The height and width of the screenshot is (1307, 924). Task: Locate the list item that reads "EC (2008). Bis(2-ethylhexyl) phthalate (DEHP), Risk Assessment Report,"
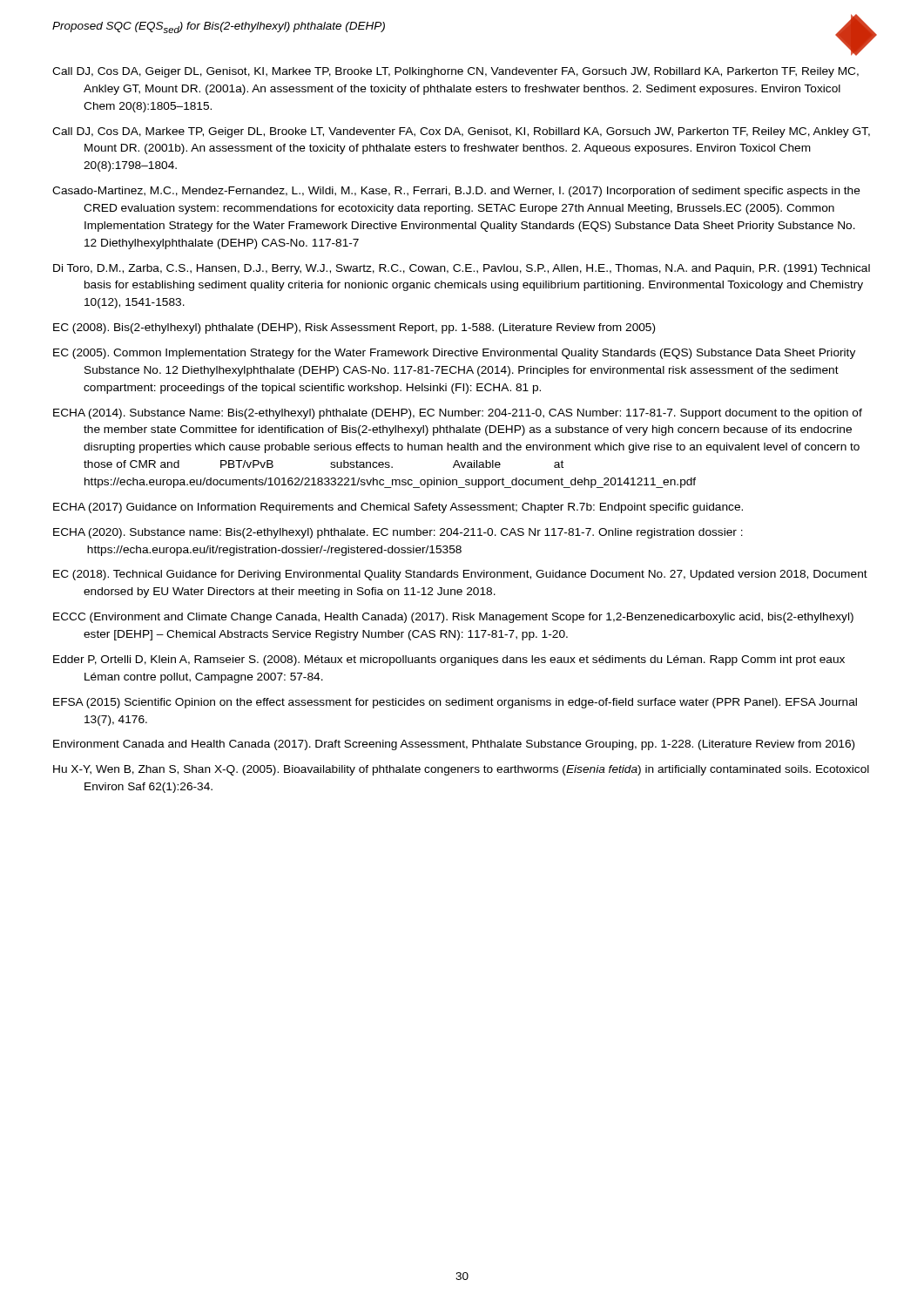(354, 327)
